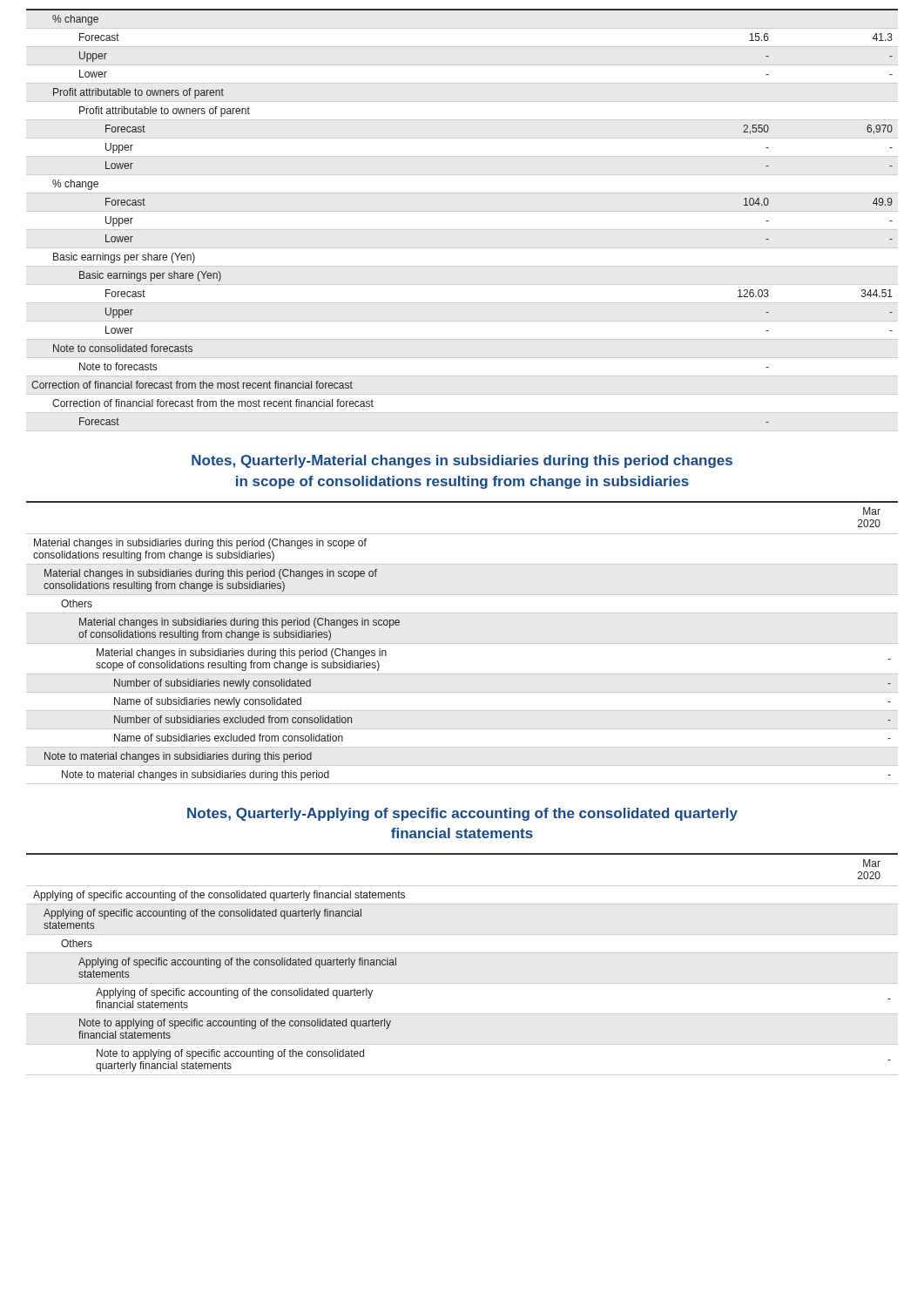Viewport: 924px width, 1307px height.
Task: Click on the table containing "% change"
Action: click(x=462, y=220)
